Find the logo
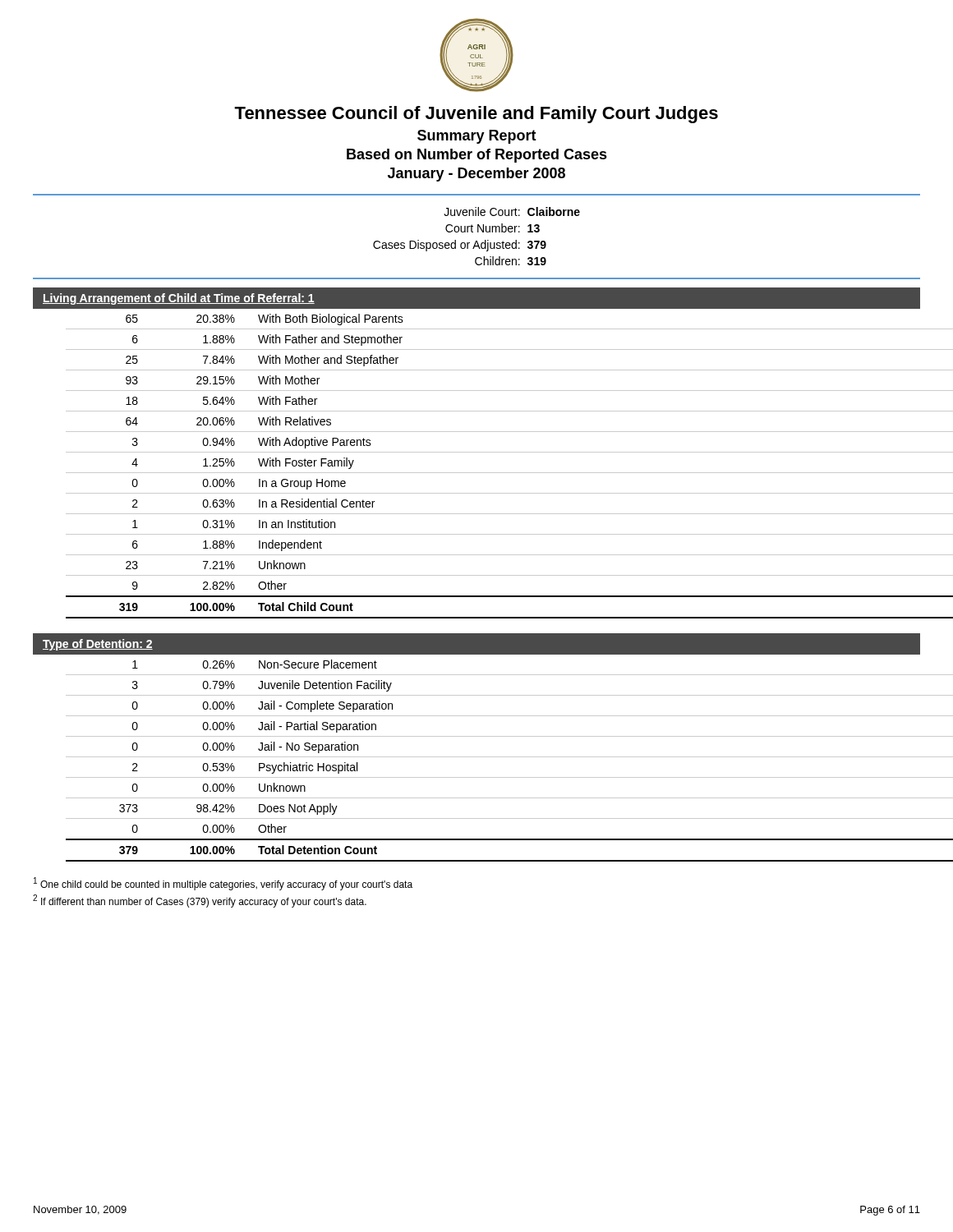 [476, 47]
